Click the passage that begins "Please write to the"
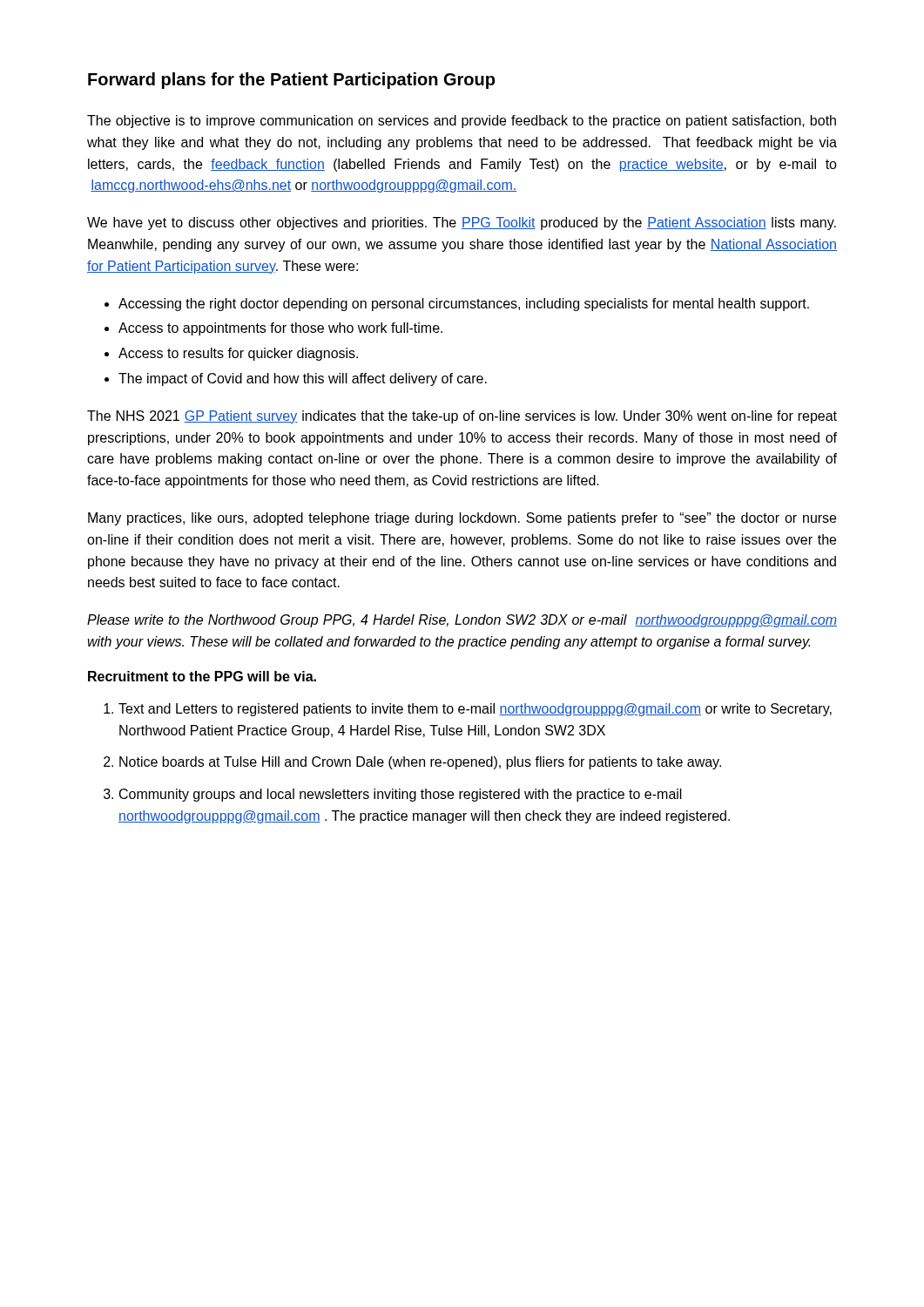 (462, 631)
